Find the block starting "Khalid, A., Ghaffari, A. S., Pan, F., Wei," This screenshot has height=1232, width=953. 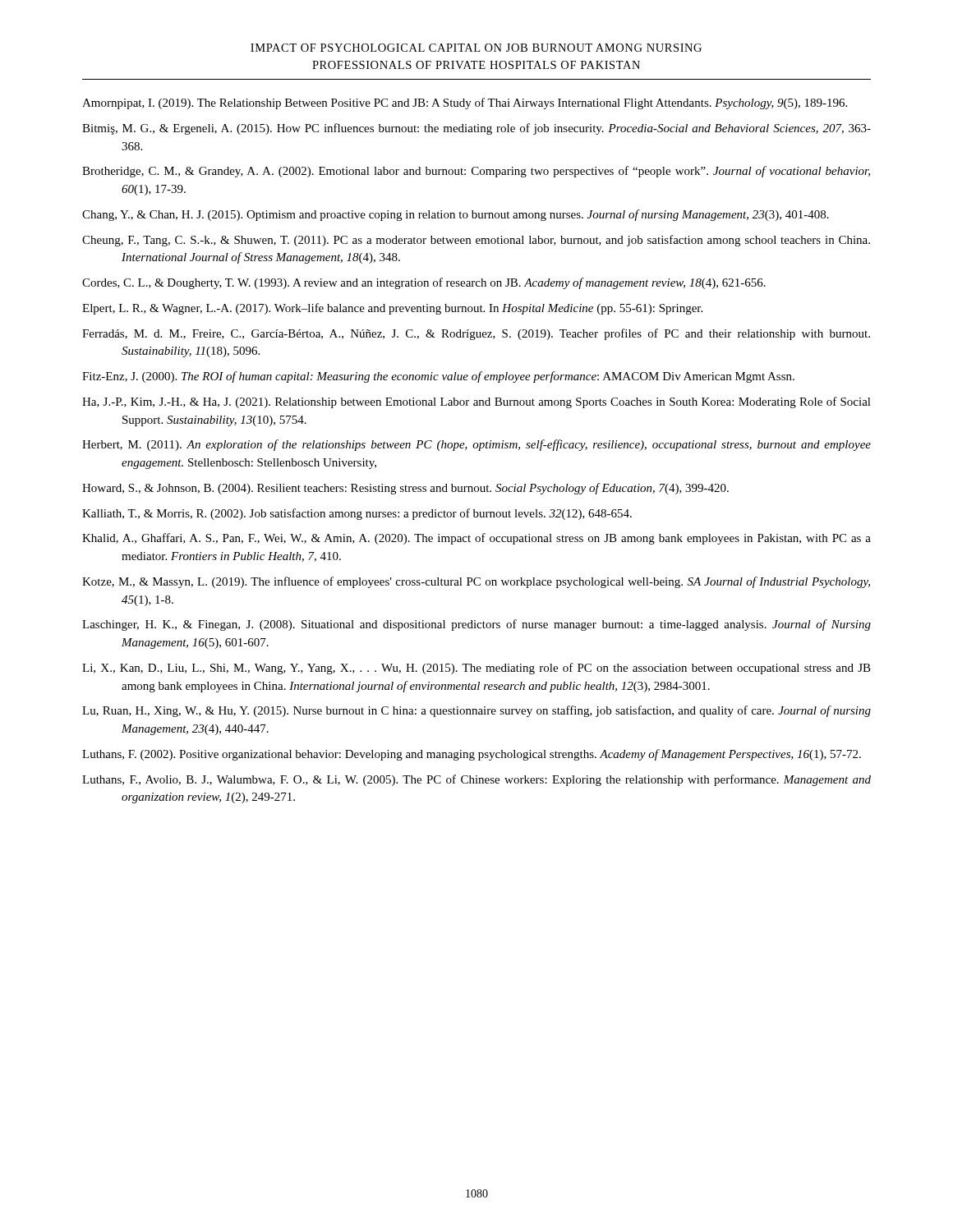tap(476, 547)
